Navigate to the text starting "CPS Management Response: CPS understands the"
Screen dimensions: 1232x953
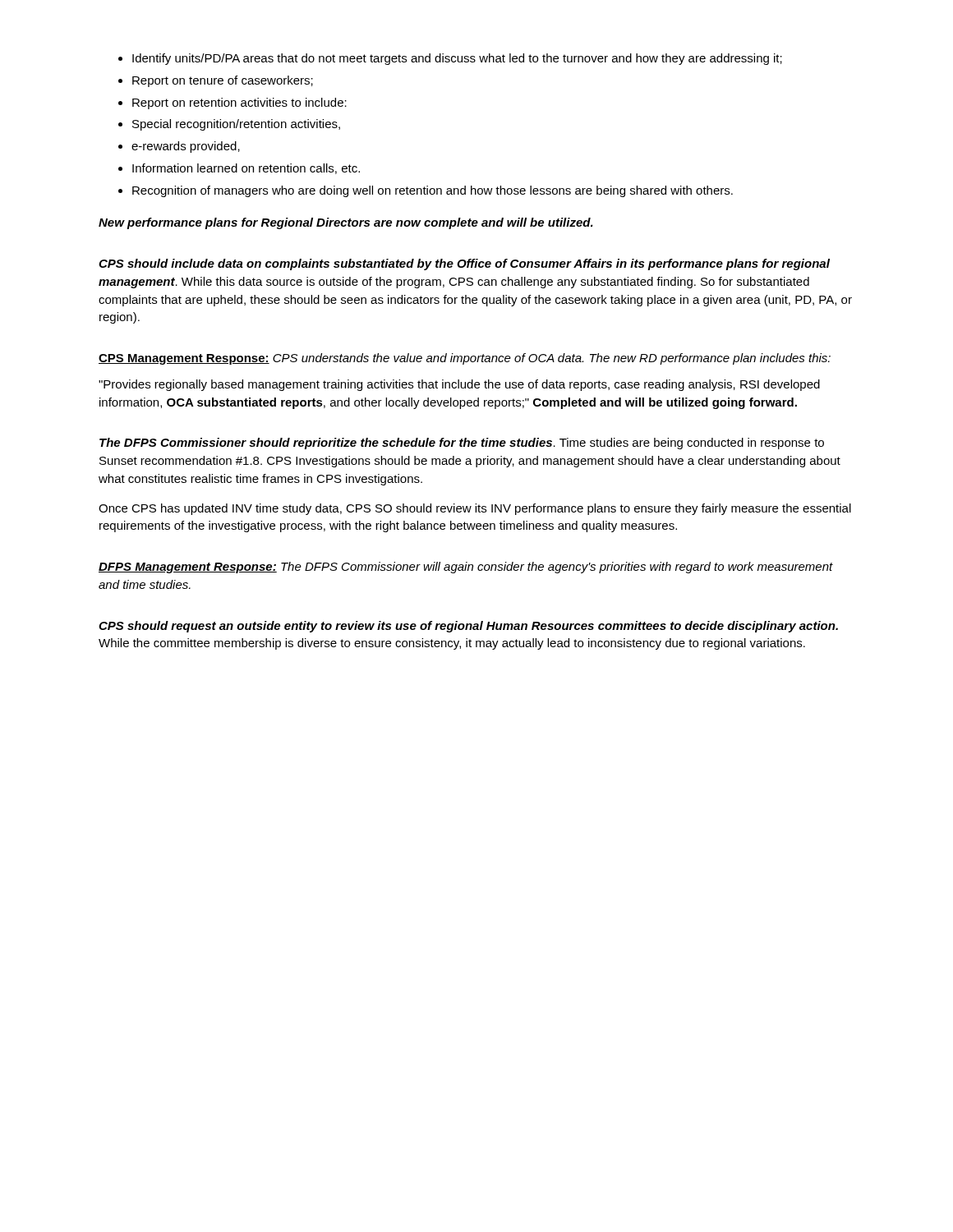pos(476,358)
